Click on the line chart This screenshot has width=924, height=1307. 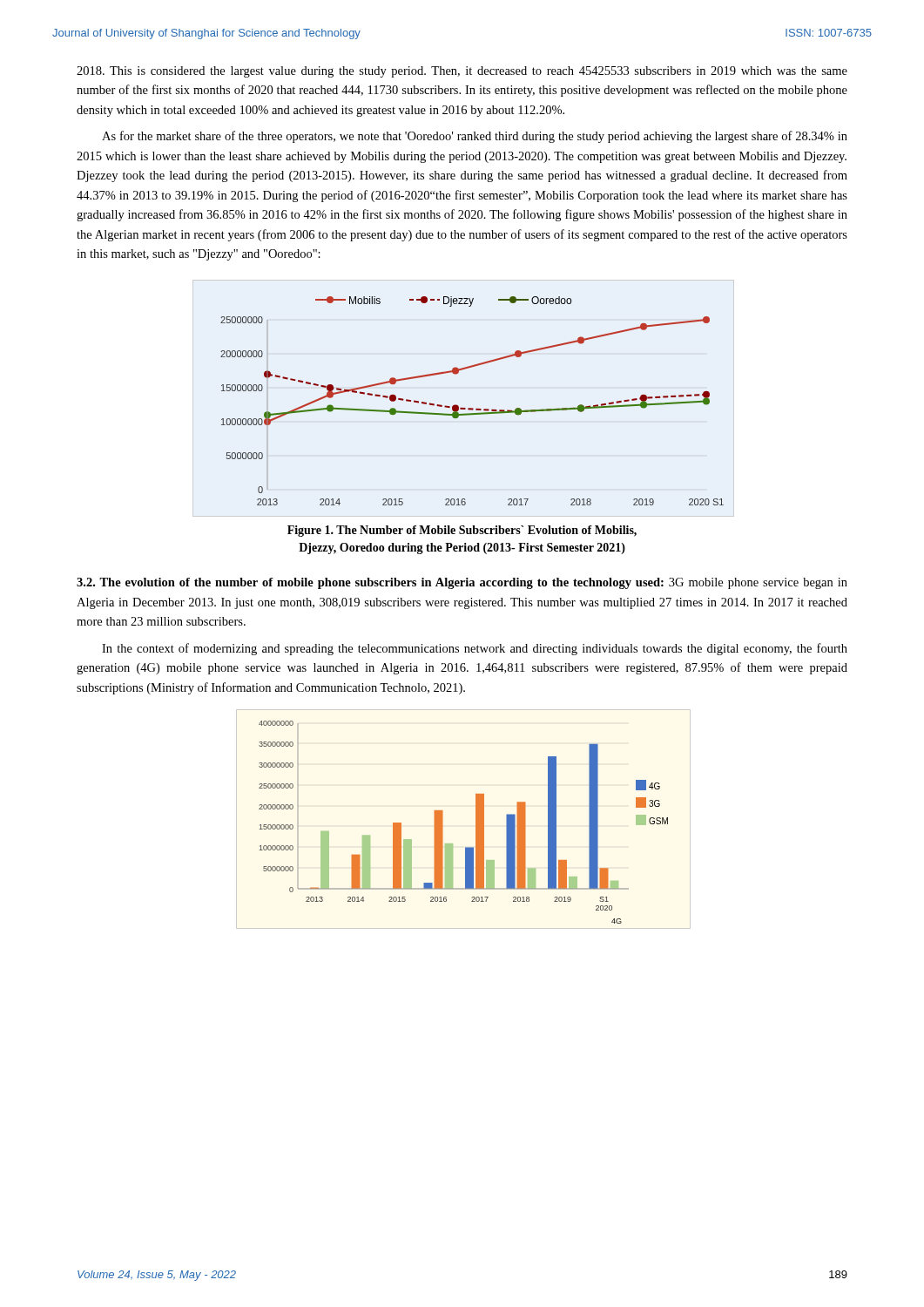[462, 398]
